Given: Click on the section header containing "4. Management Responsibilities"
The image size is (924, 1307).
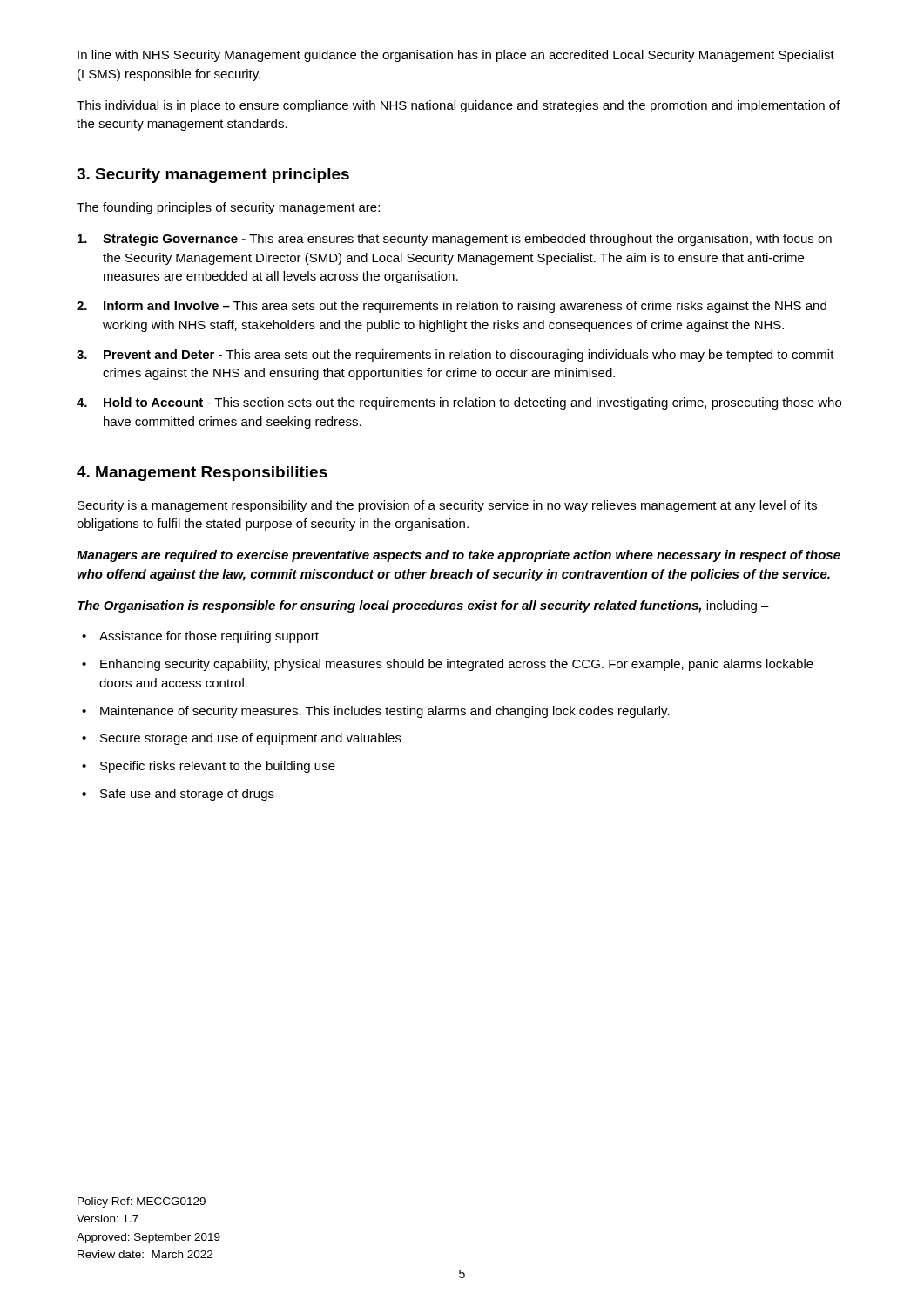Looking at the screenshot, I should [x=202, y=474].
